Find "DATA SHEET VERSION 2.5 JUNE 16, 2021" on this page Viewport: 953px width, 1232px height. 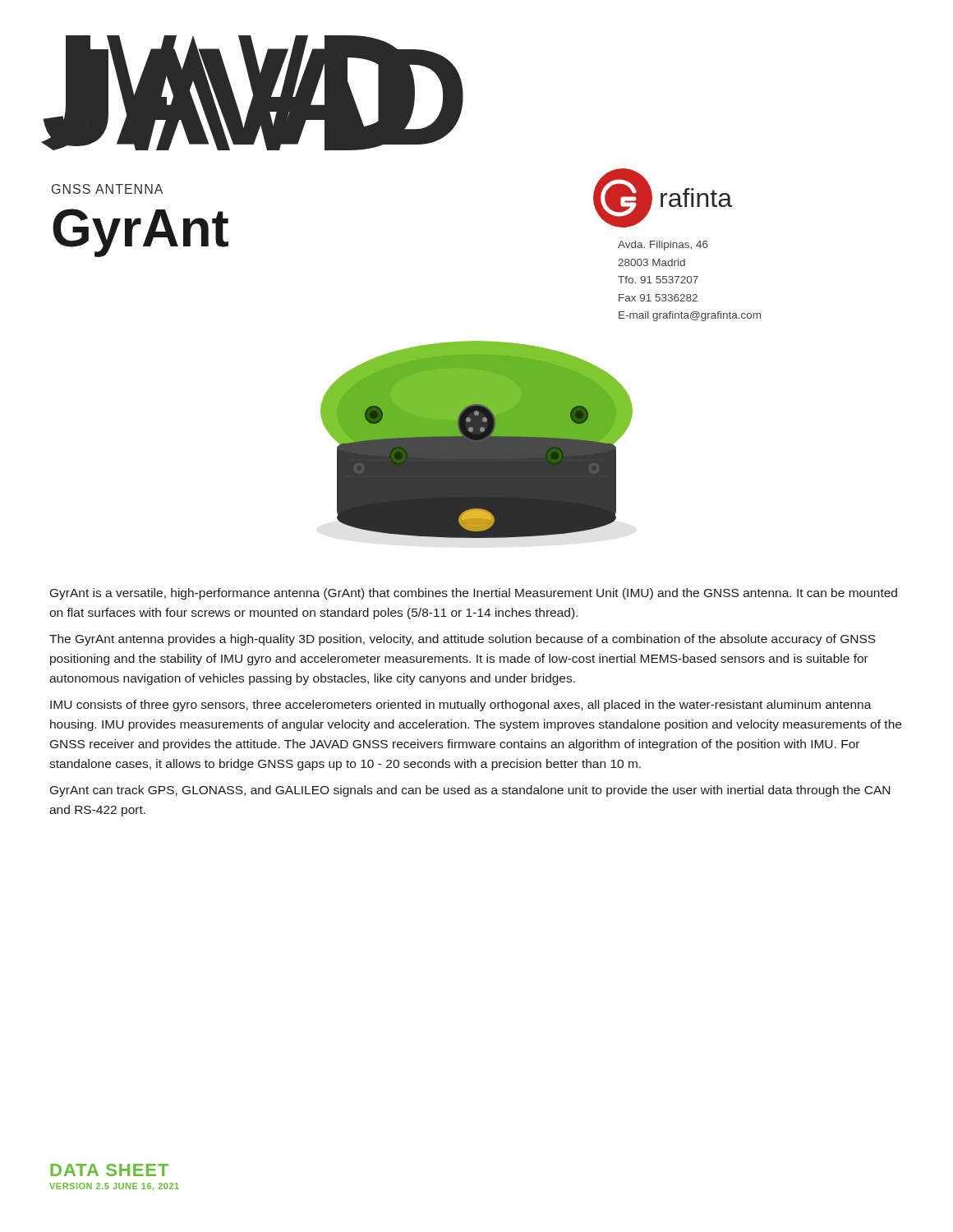pos(114,1176)
